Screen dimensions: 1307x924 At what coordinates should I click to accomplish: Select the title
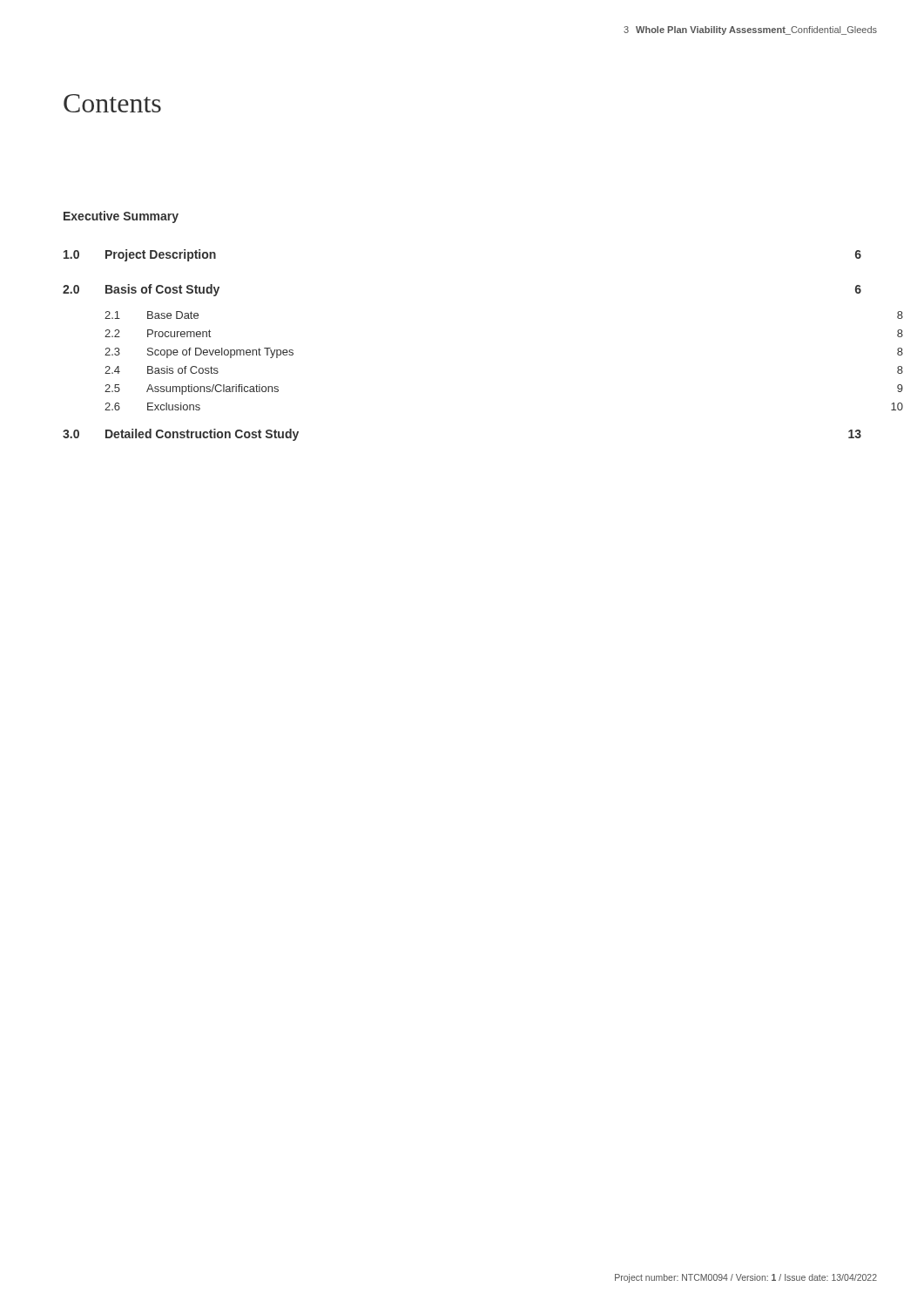(112, 103)
